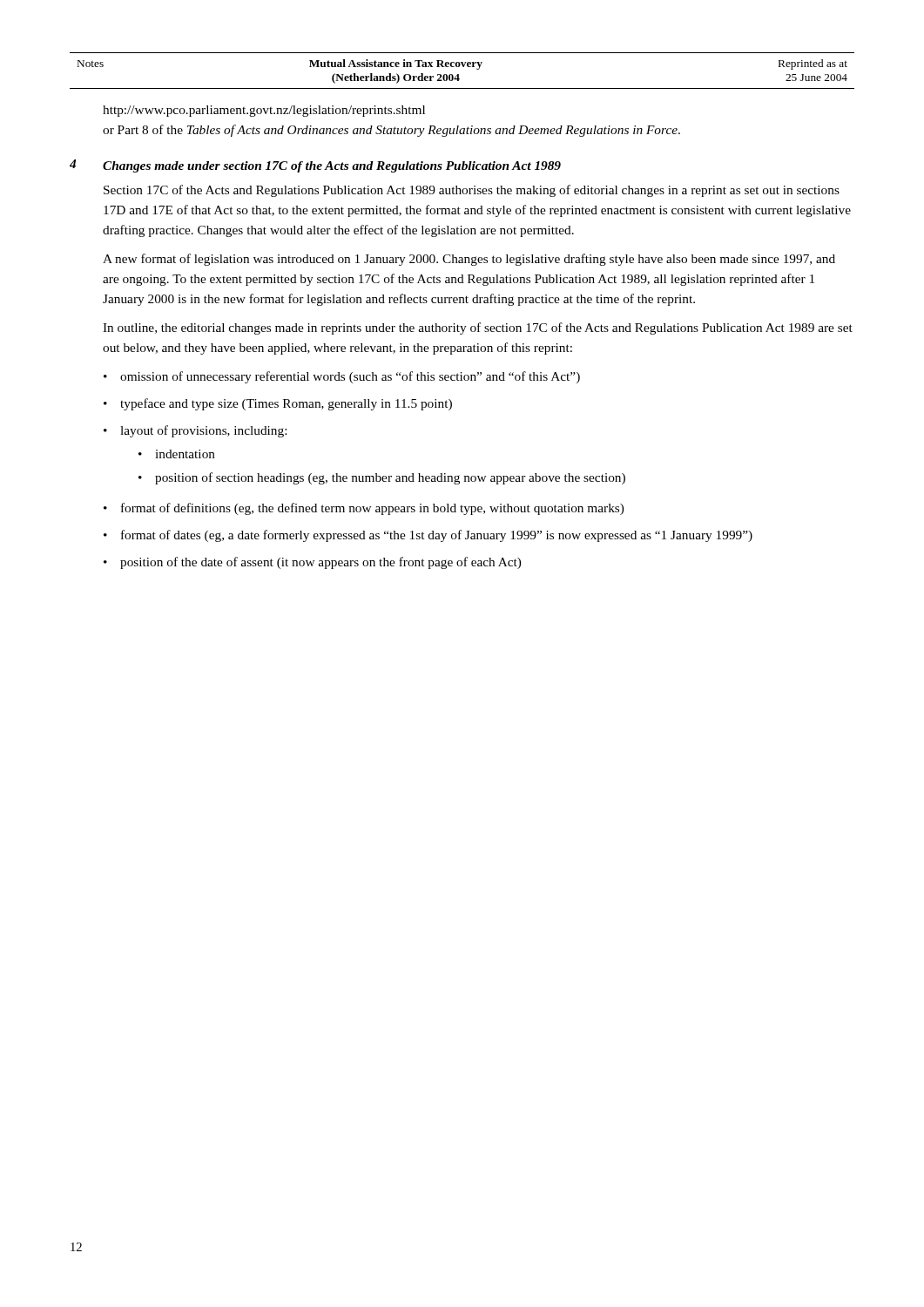Image resolution: width=924 pixels, height=1307 pixels.
Task: Click the passage that begins "Section 17C of"
Action: pyautogui.click(x=477, y=210)
